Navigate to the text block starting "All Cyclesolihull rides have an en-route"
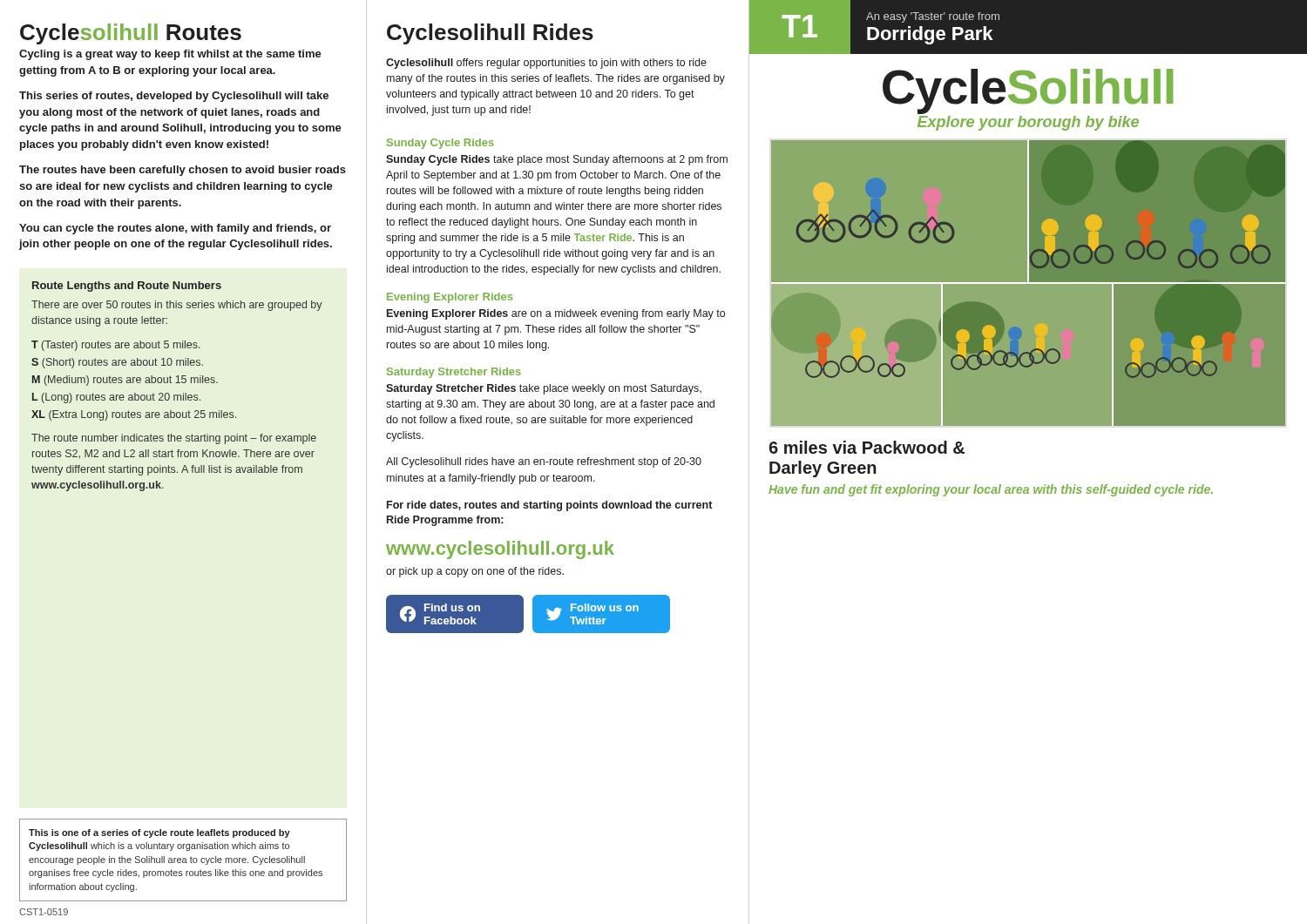 544,470
